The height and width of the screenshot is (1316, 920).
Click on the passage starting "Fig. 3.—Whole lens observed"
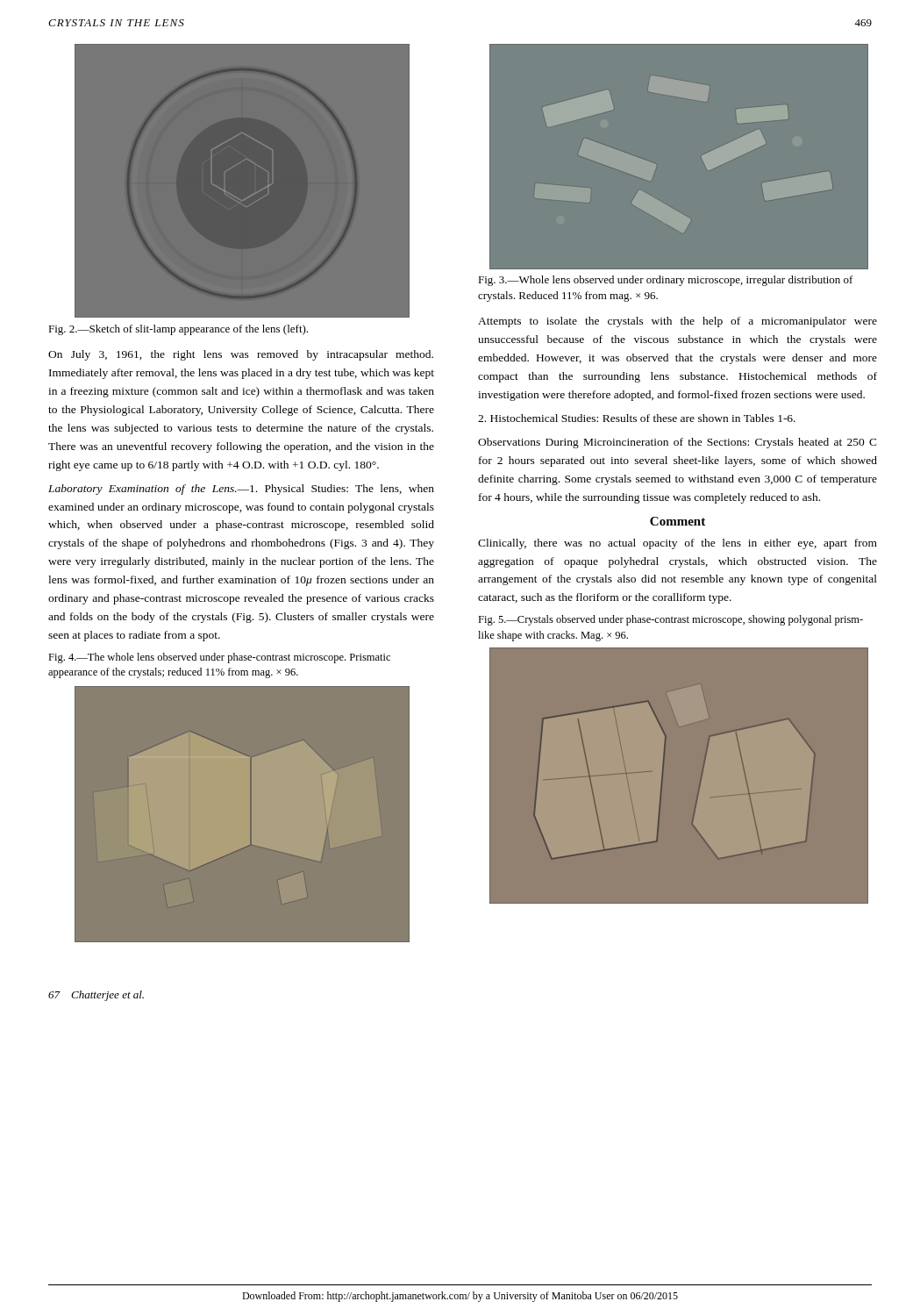point(665,287)
